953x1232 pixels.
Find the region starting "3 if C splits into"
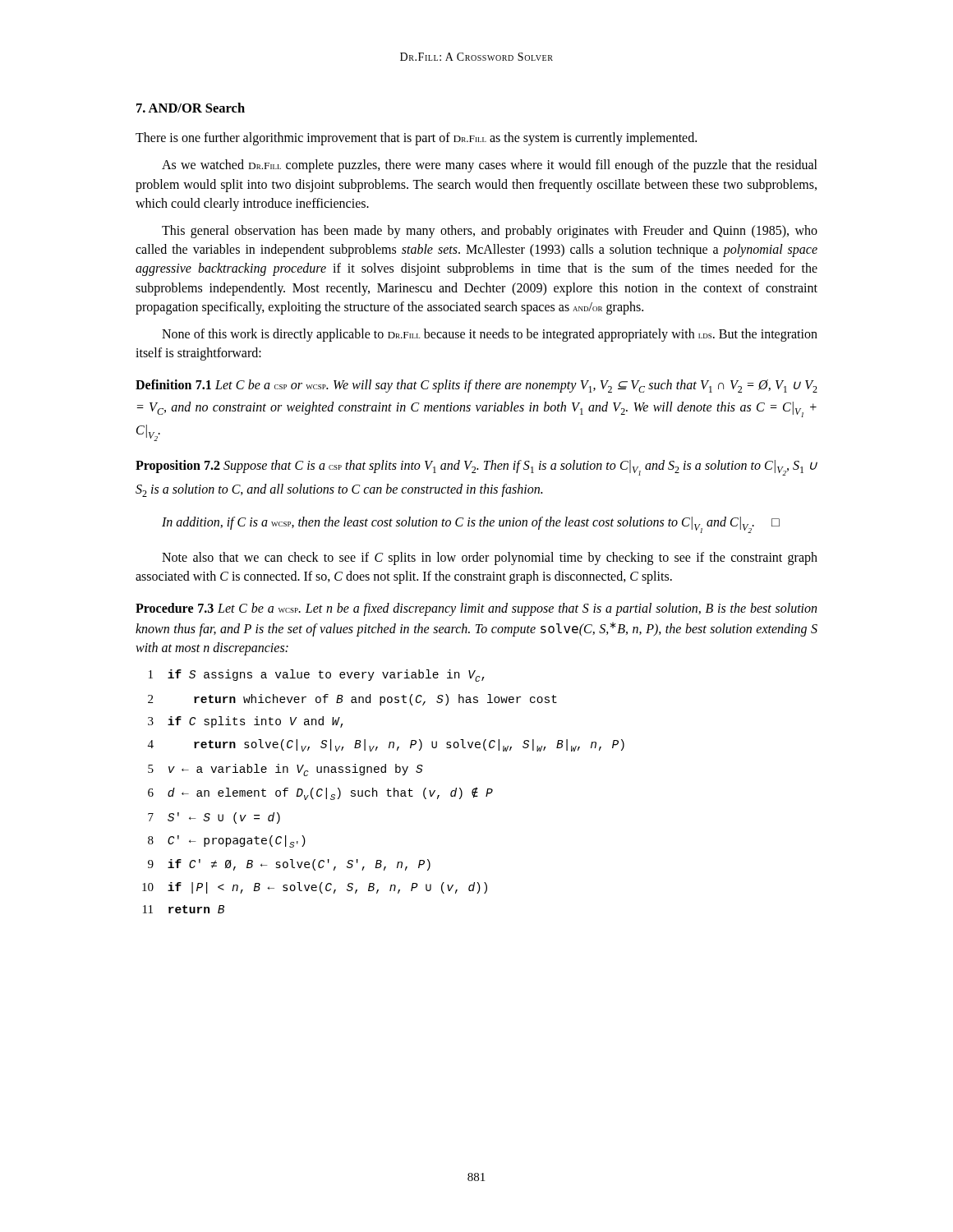tap(246, 722)
